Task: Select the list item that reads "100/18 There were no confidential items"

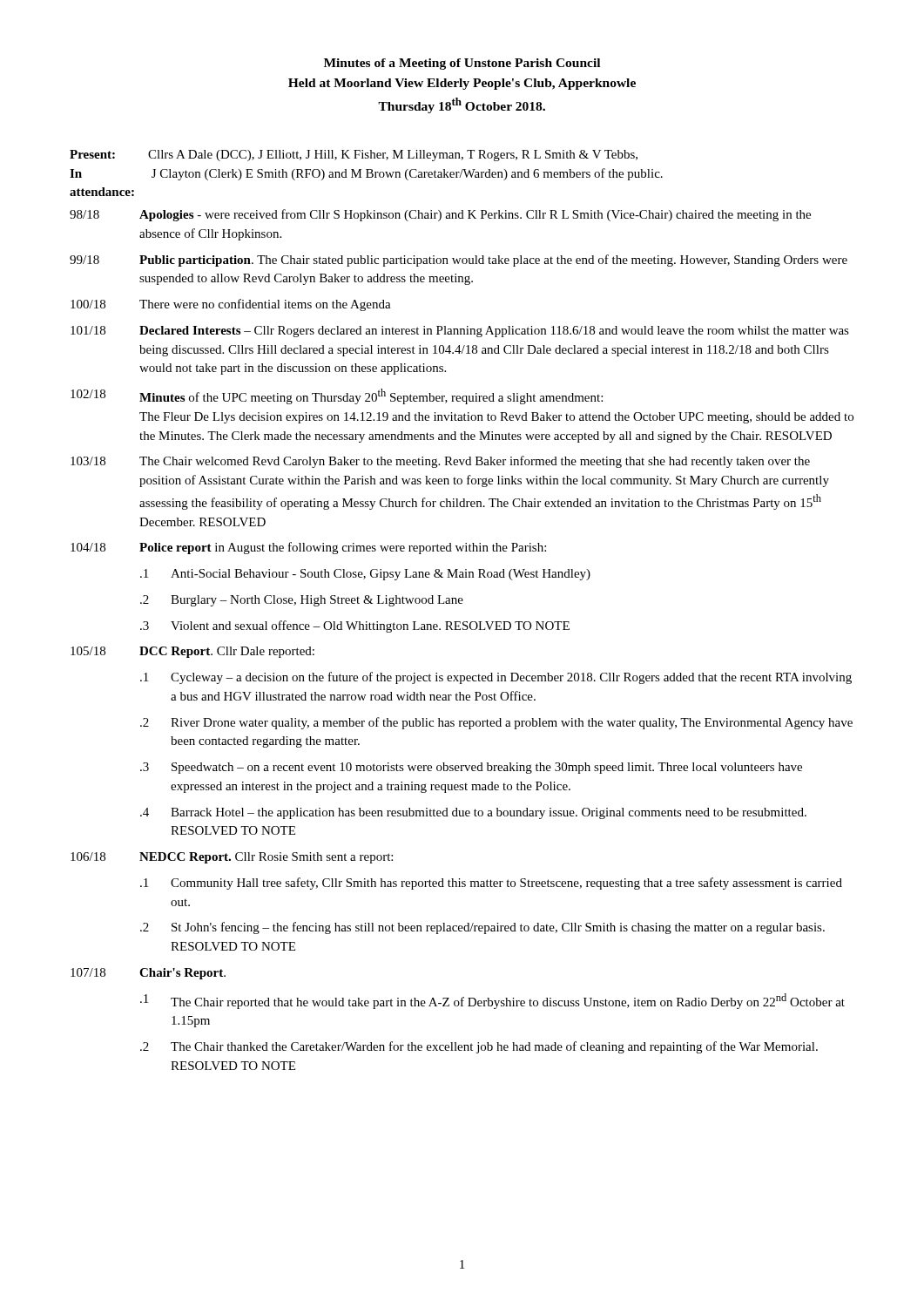Action: 231,305
